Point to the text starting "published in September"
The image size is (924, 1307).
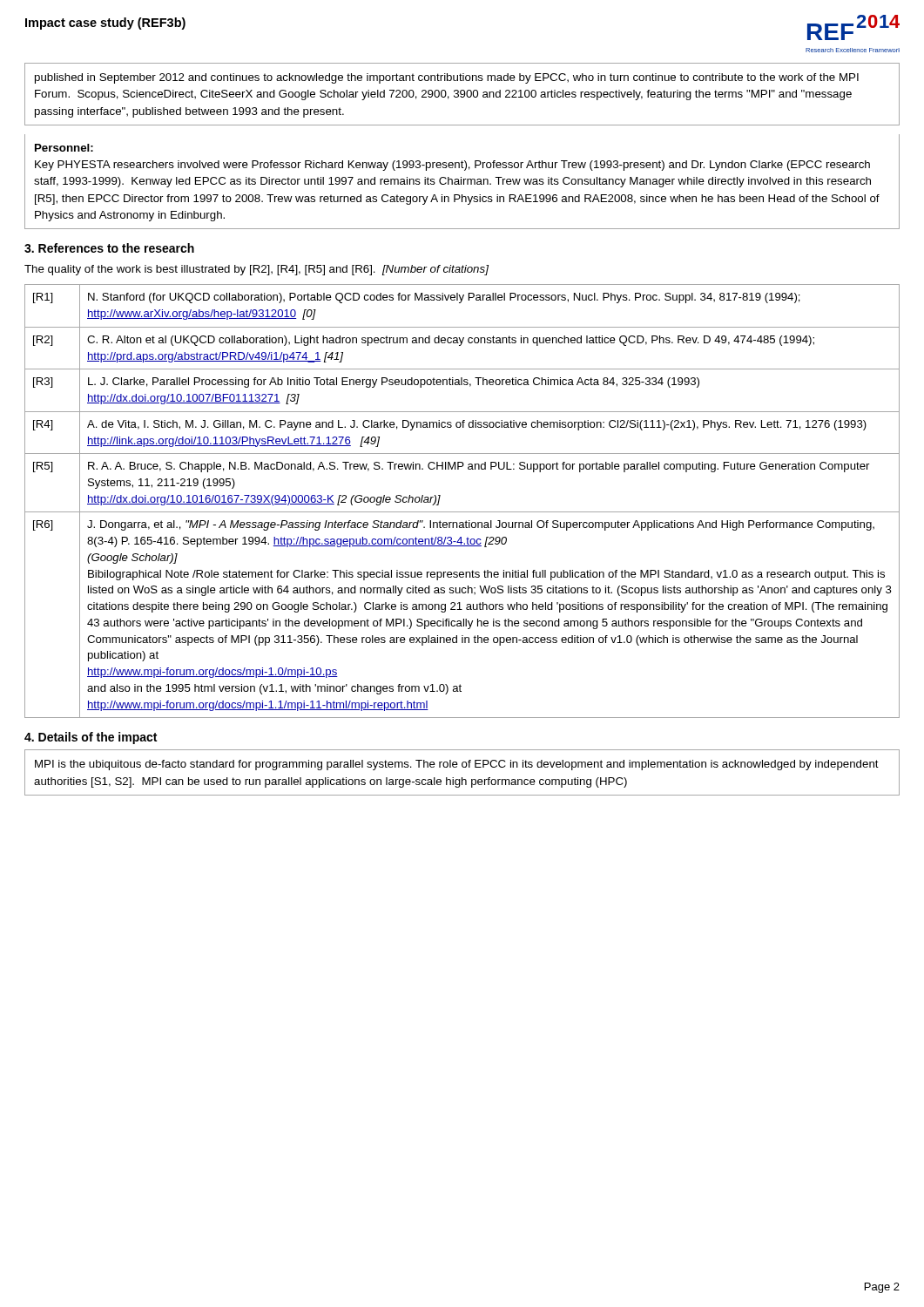tap(447, 94)
